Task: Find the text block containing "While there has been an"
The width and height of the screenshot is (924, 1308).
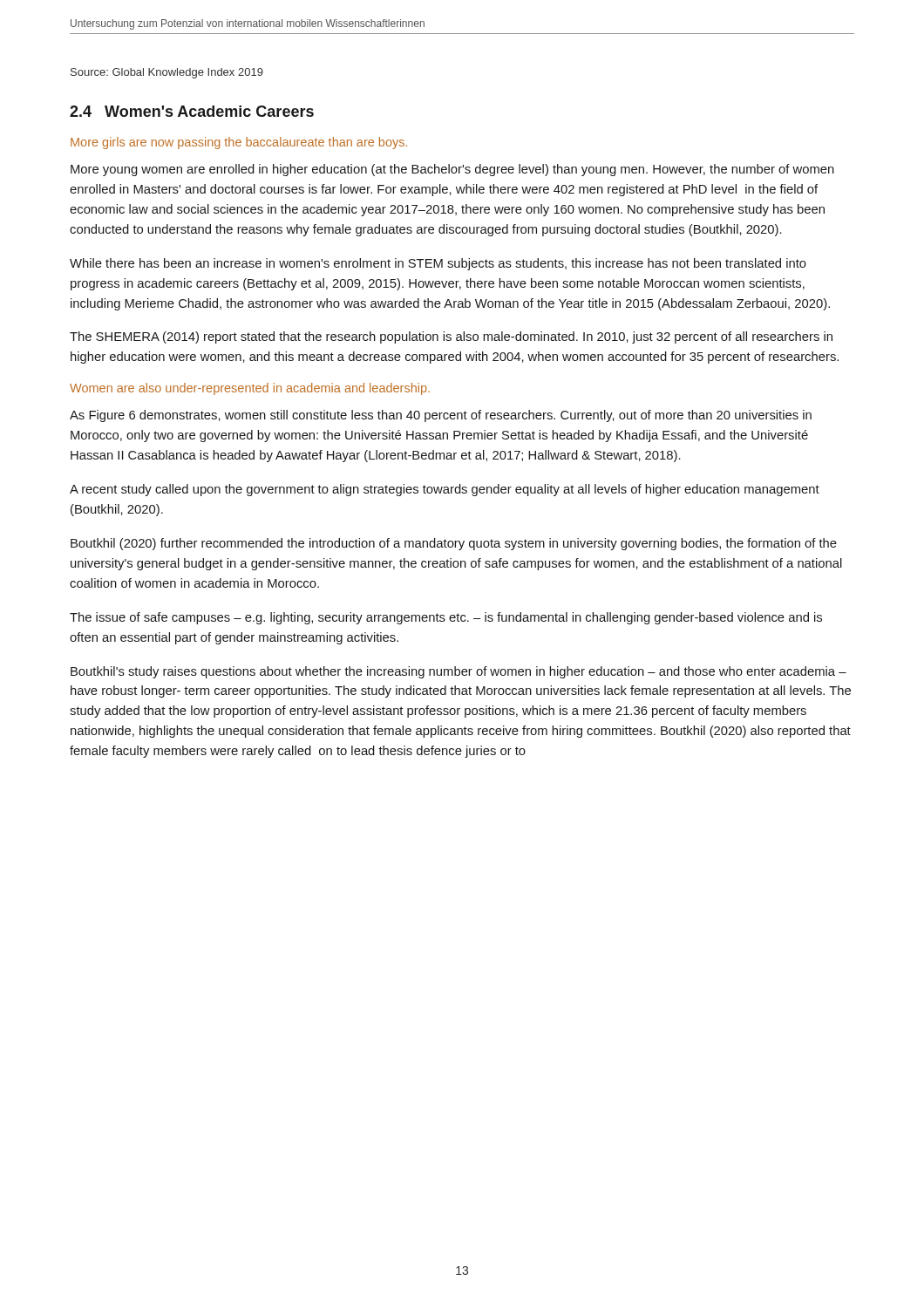Action: pos(450,283)
